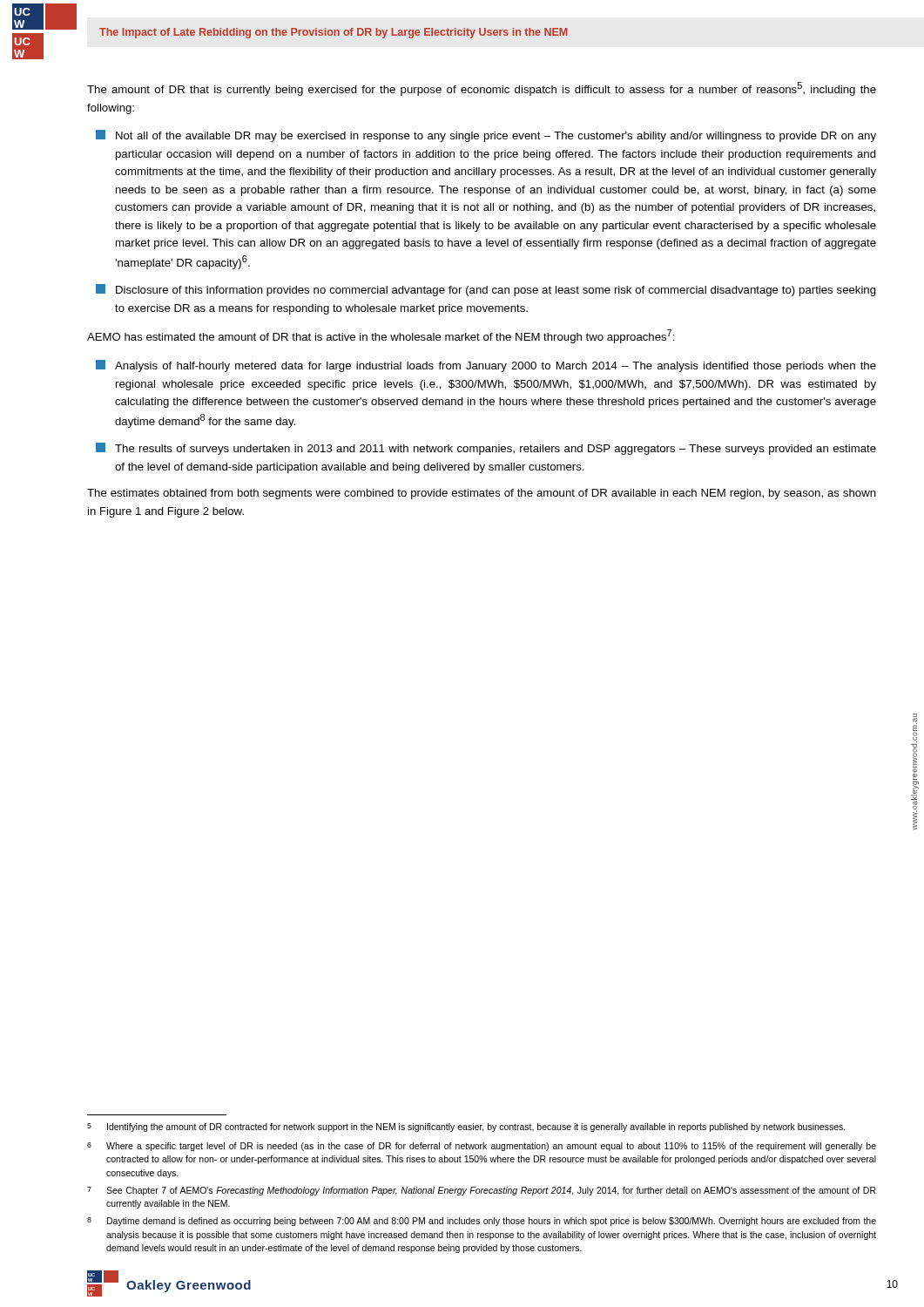Point to the block beginning "Not all of the available"
This screenshot has width=924, height=1307.
486,200
